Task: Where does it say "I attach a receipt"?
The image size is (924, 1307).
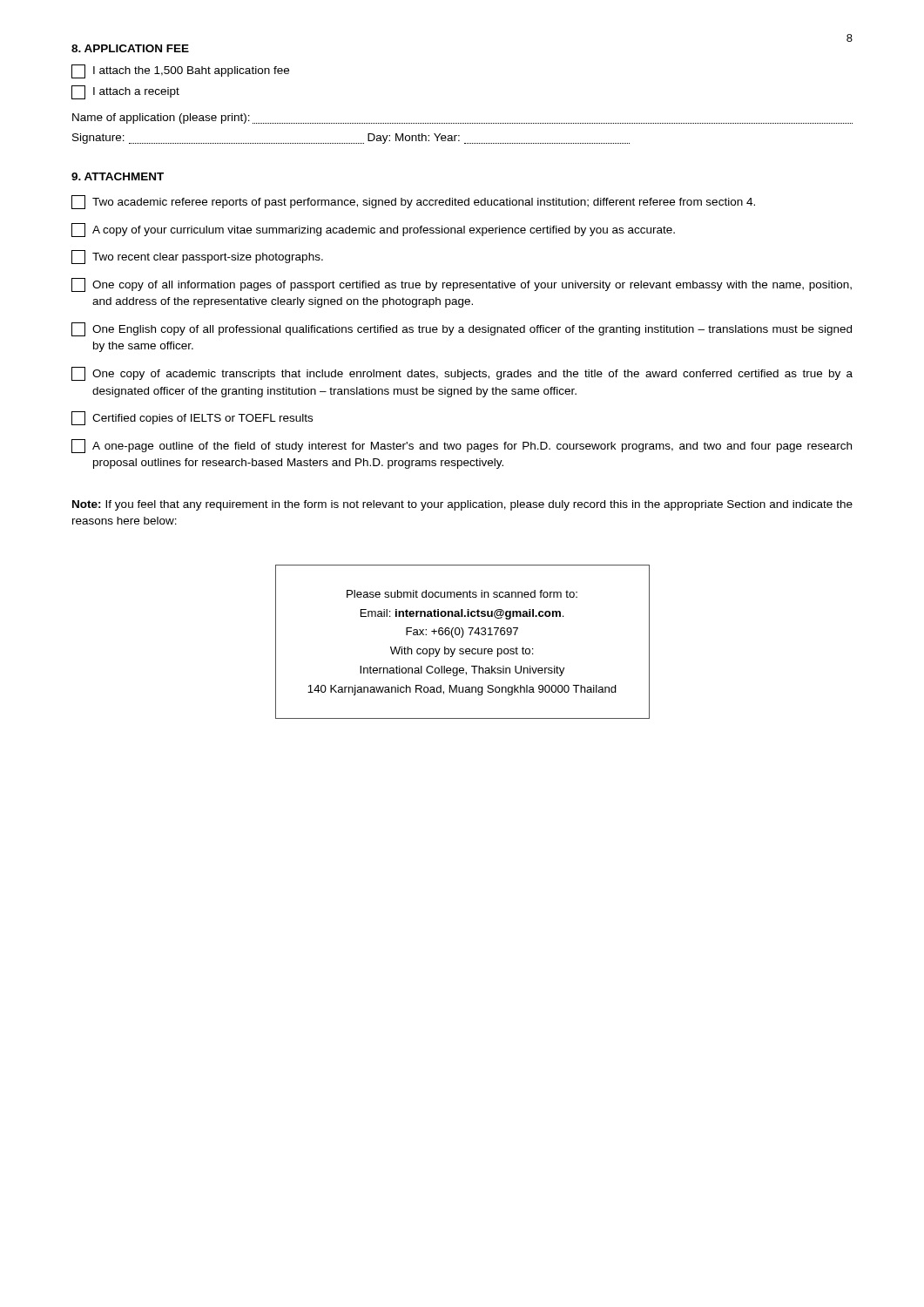Action: (125, 92)
